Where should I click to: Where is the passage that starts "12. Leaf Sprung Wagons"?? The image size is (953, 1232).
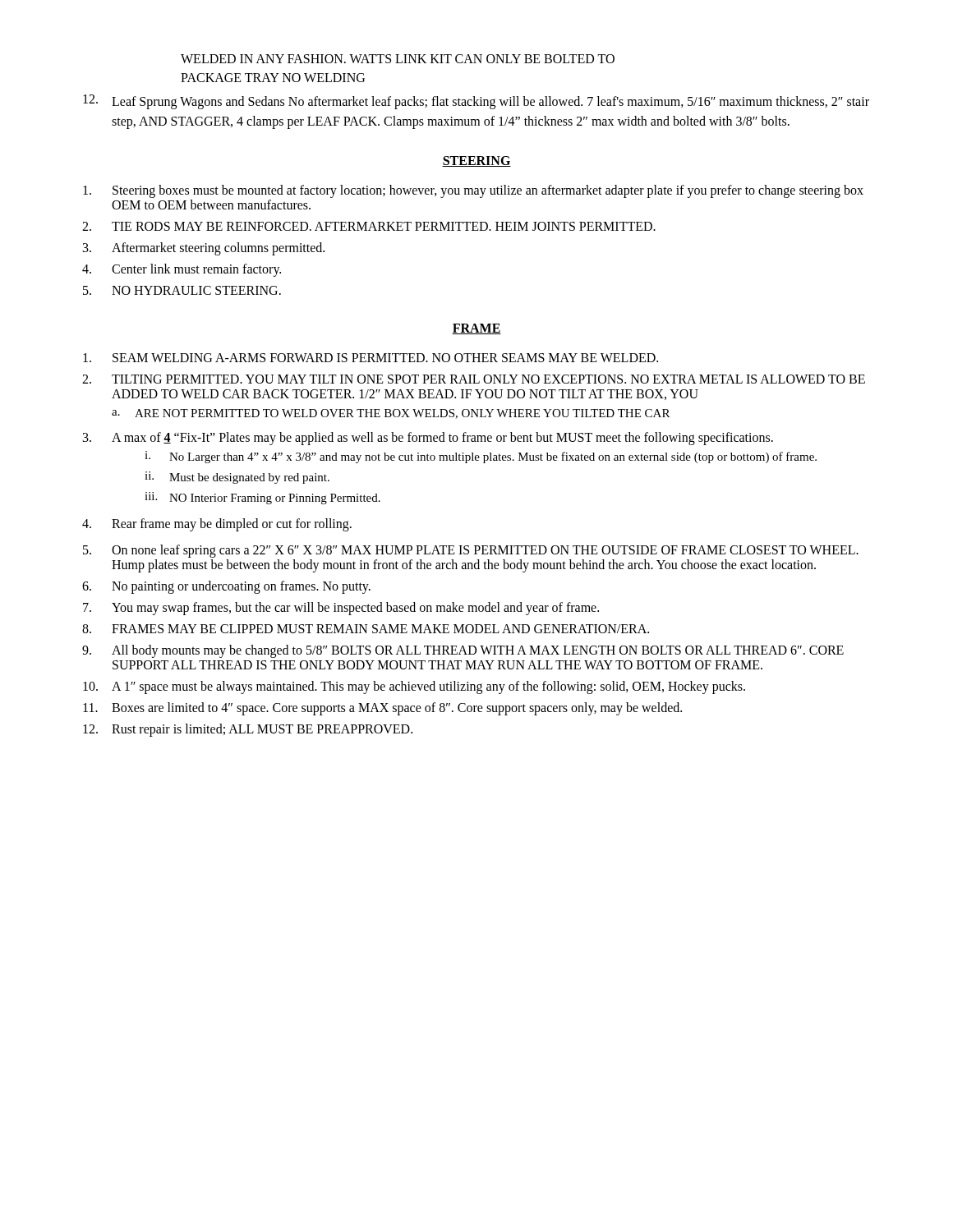click(x=476, y=111)
